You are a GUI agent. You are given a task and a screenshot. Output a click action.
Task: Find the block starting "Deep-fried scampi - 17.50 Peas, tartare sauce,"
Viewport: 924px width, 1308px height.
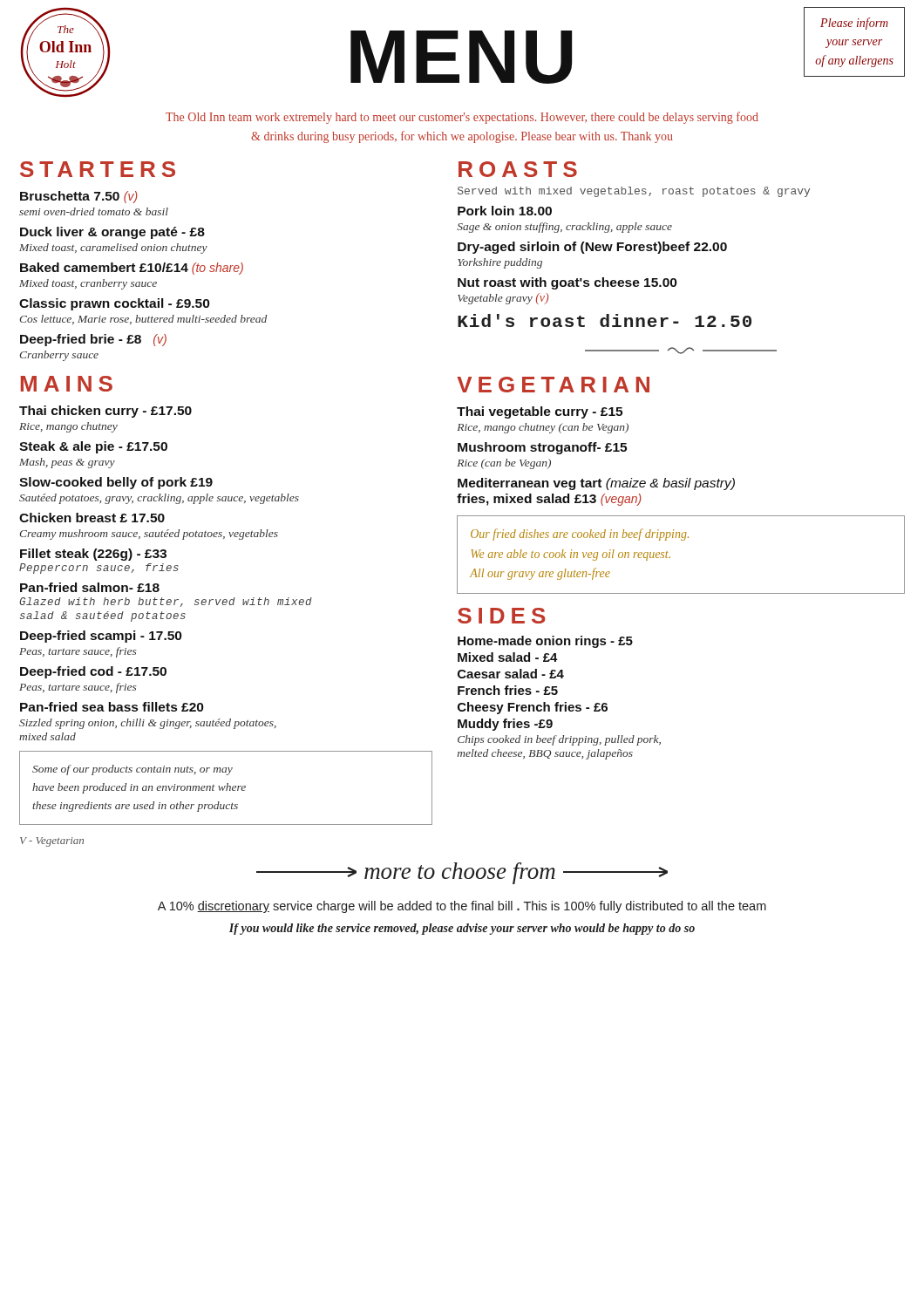101,637
